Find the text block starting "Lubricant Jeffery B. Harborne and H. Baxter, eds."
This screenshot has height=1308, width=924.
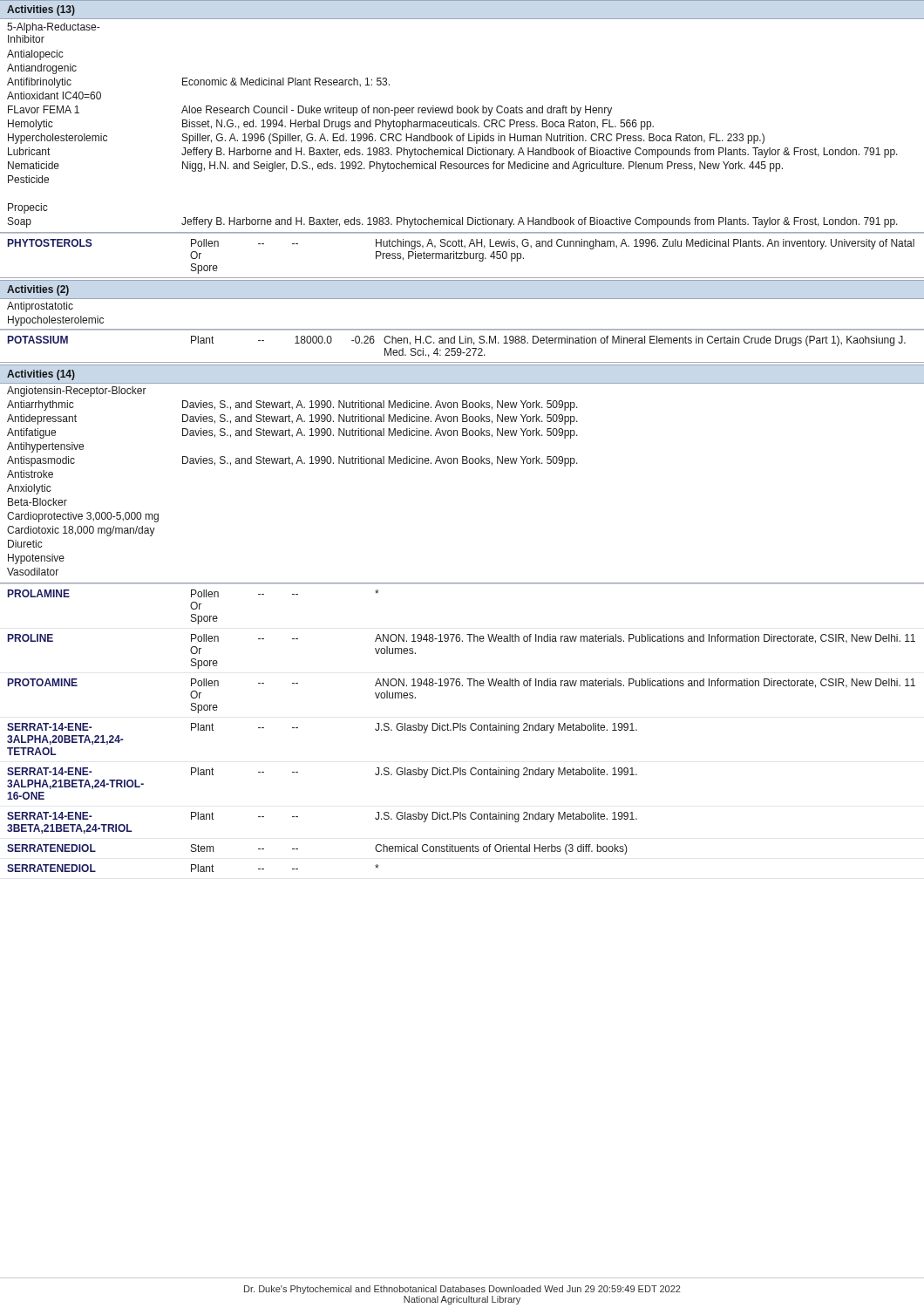pyautogui.click(x=453, y=152)
